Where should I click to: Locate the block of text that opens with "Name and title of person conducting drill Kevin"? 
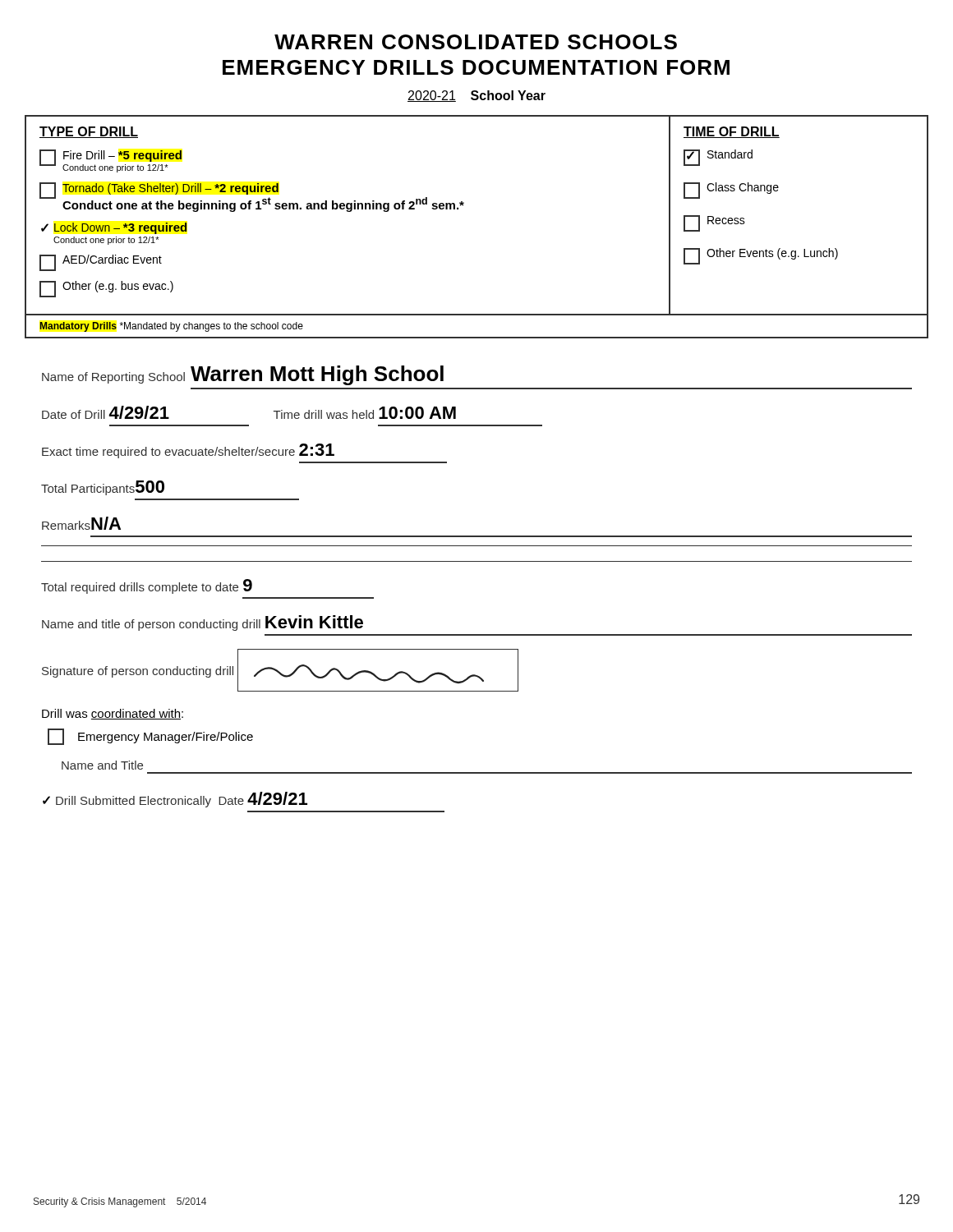(476, 624)
